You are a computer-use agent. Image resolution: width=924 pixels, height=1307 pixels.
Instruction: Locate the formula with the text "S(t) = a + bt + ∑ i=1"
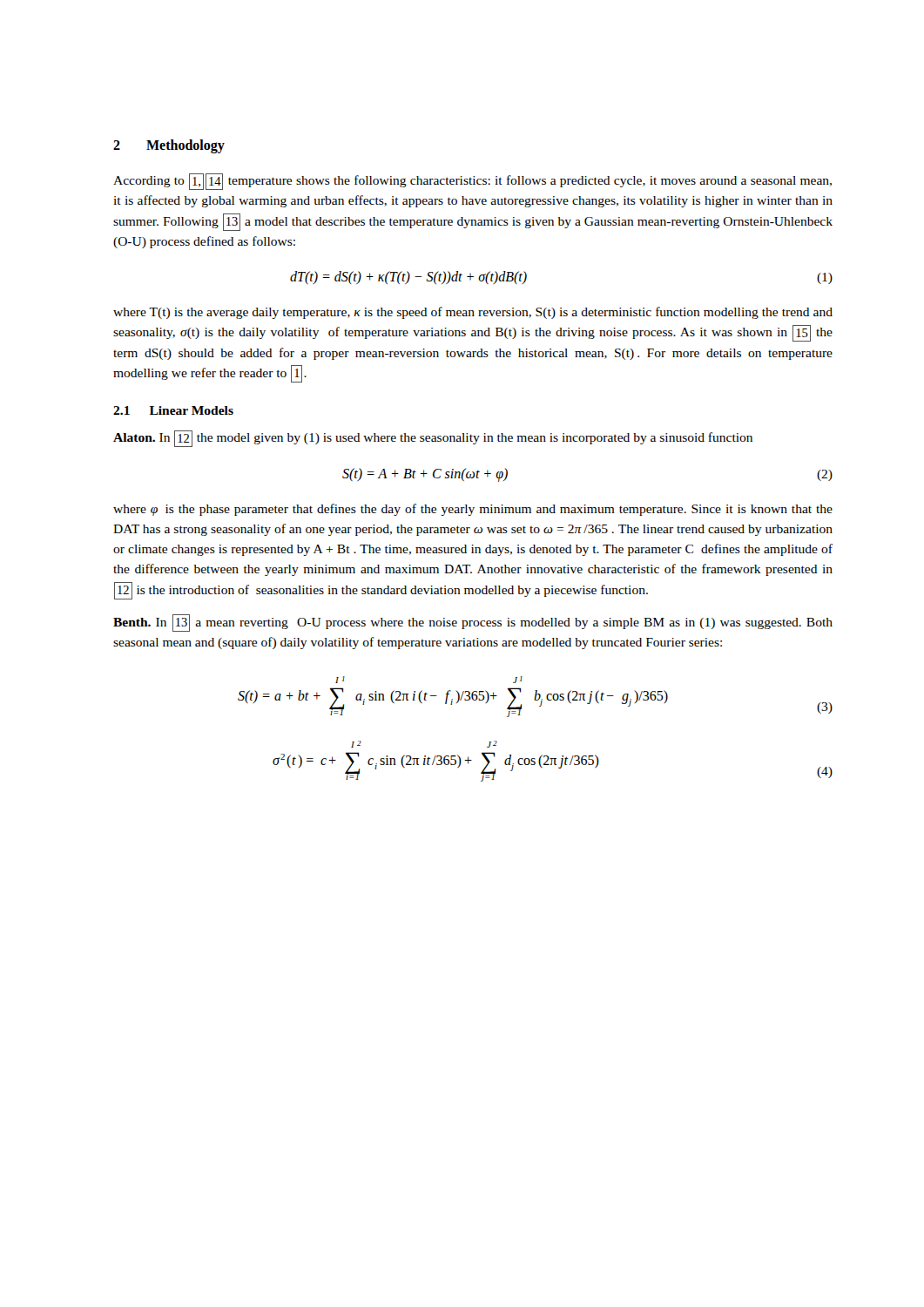pos(535,692)
